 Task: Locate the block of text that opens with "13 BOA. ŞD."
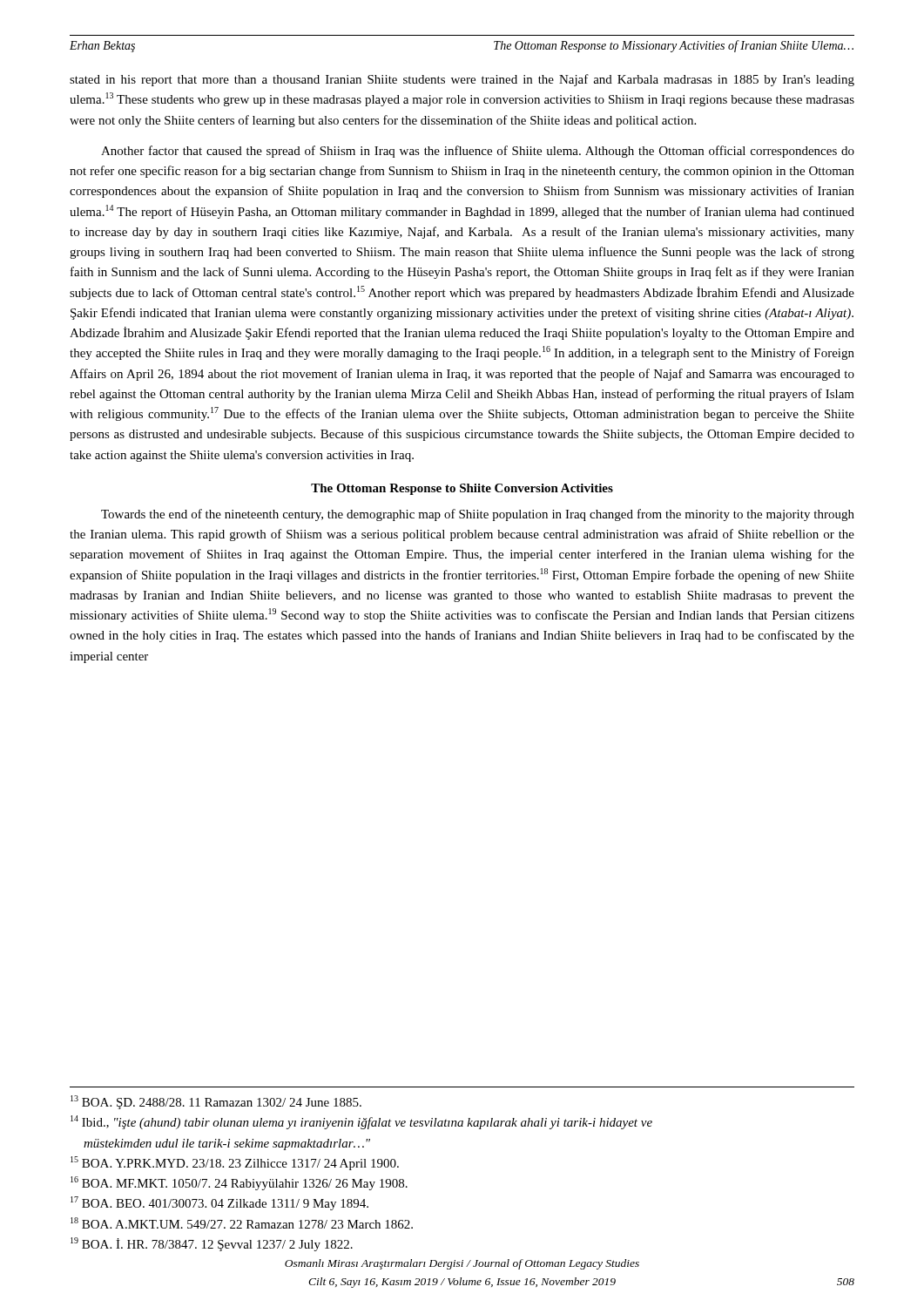[216, 1102]
